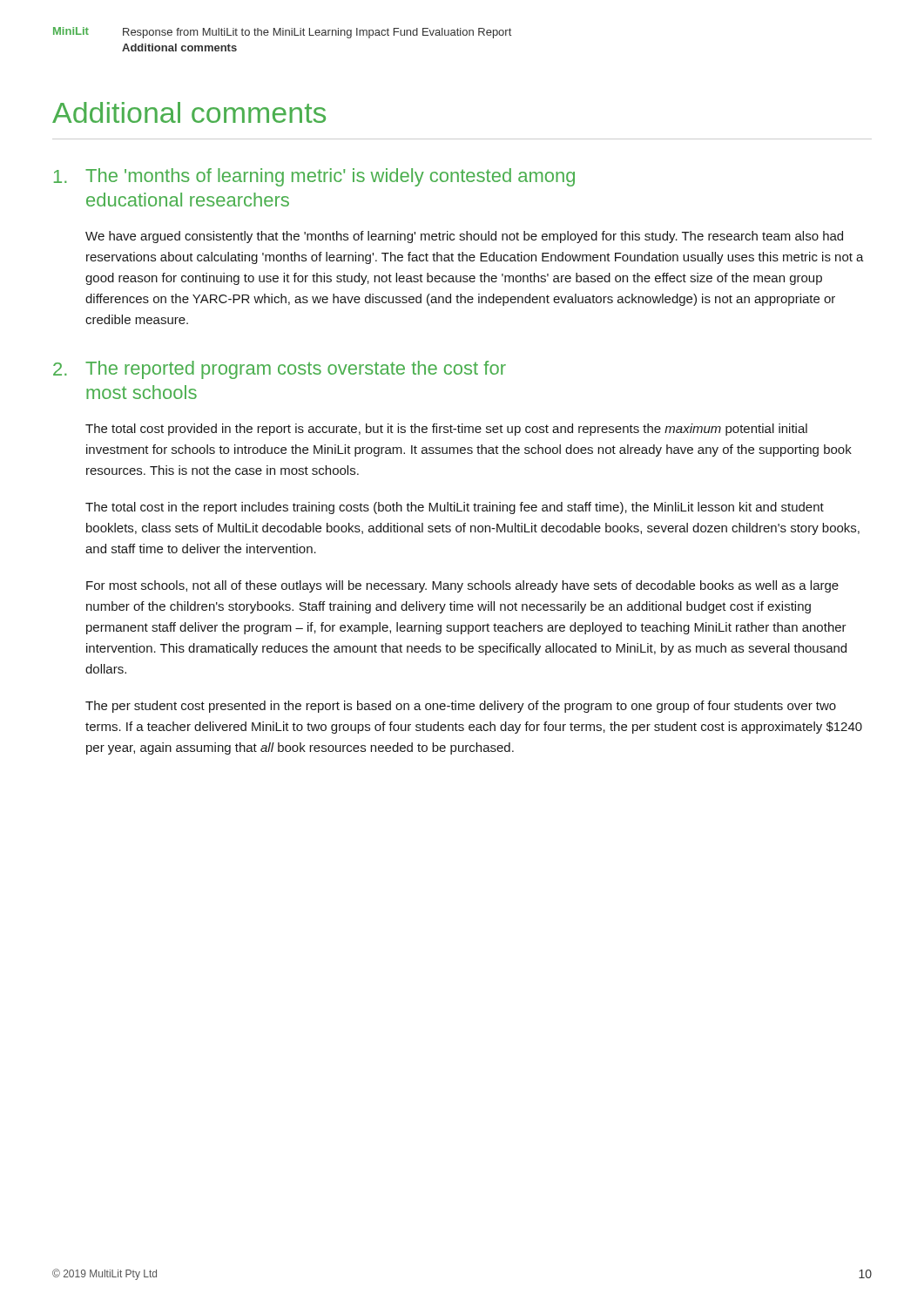Find the passage starting "The per student cost presented in"
924x1307 pixels.
tap(474, 726)
